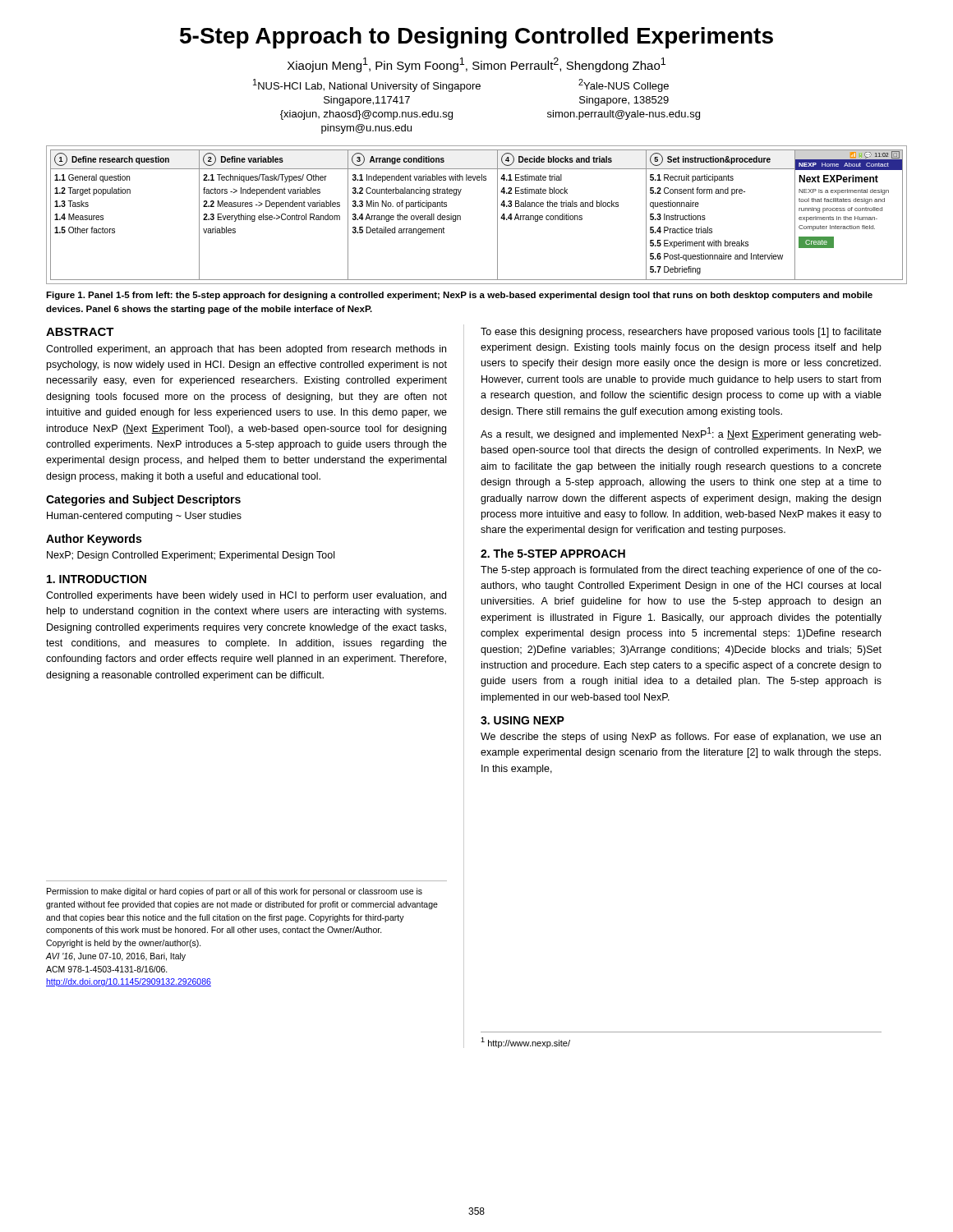This screenshot has width=953, height=1232.
Task: Find the region starting "We describe the steps of using"
Action: [x=681, y=753]
